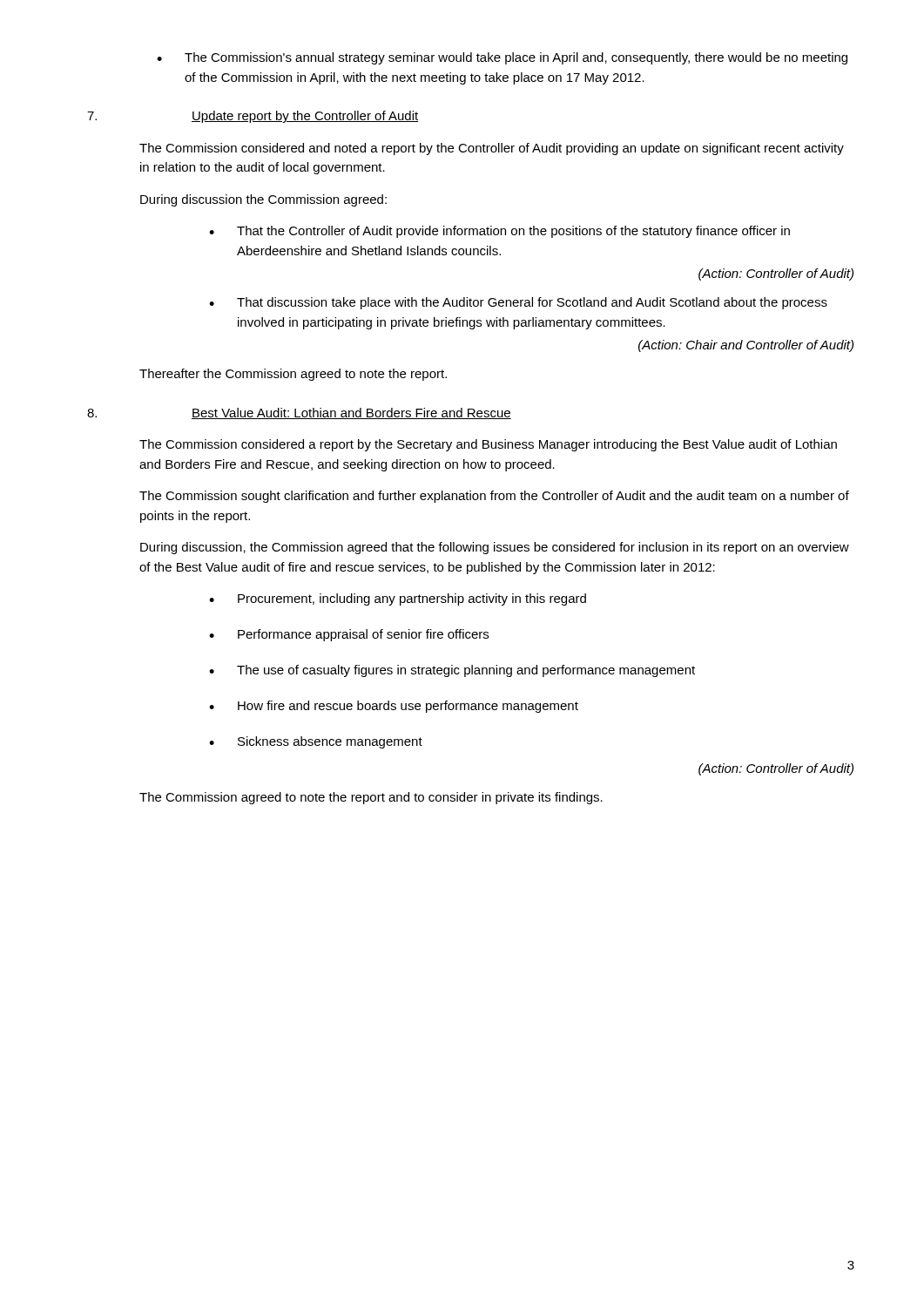Navigate to the text block starting "Thereafter the Commission agreed to note the report."

click(294, 373)
